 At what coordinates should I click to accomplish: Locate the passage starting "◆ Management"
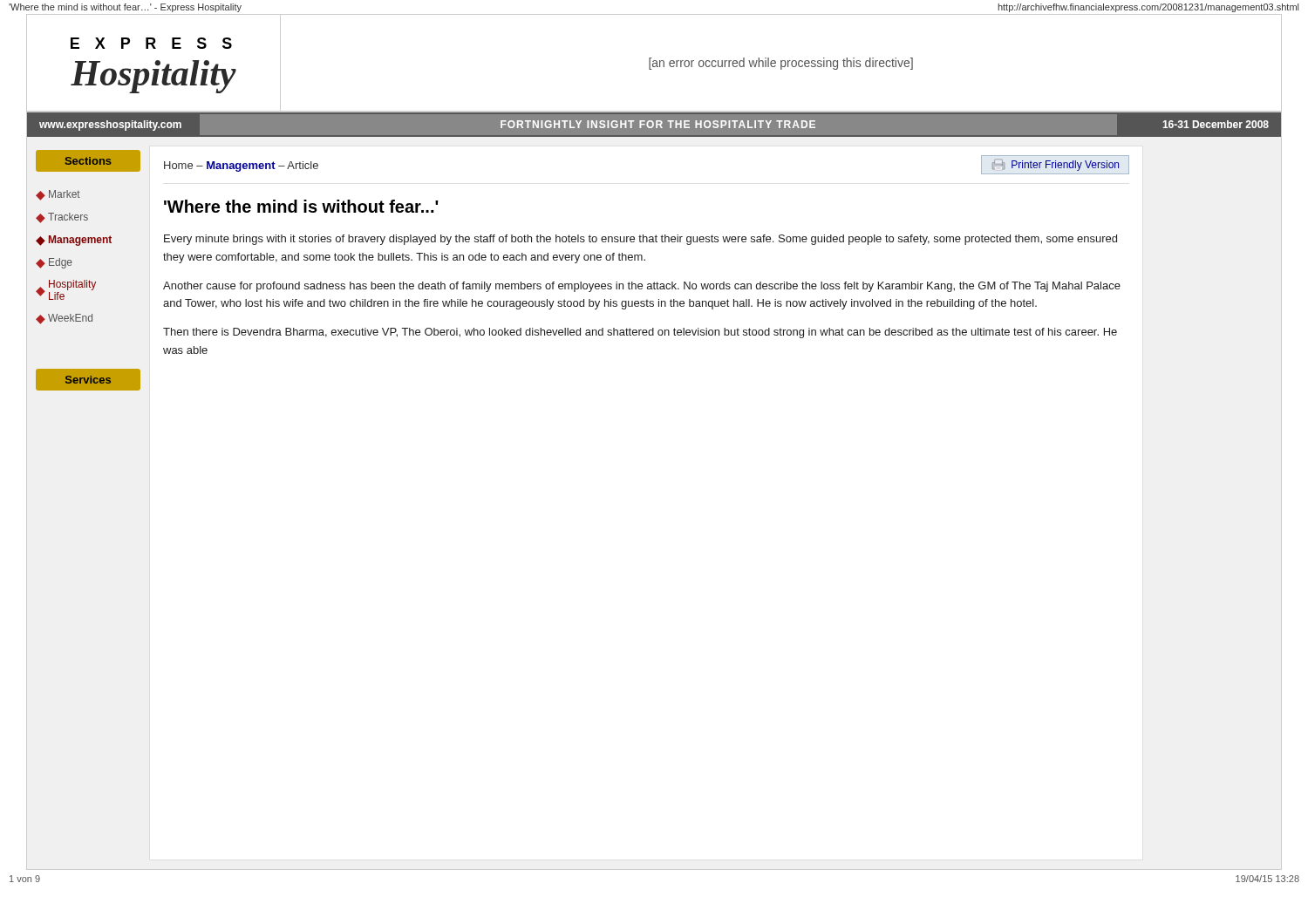(74, 240)
